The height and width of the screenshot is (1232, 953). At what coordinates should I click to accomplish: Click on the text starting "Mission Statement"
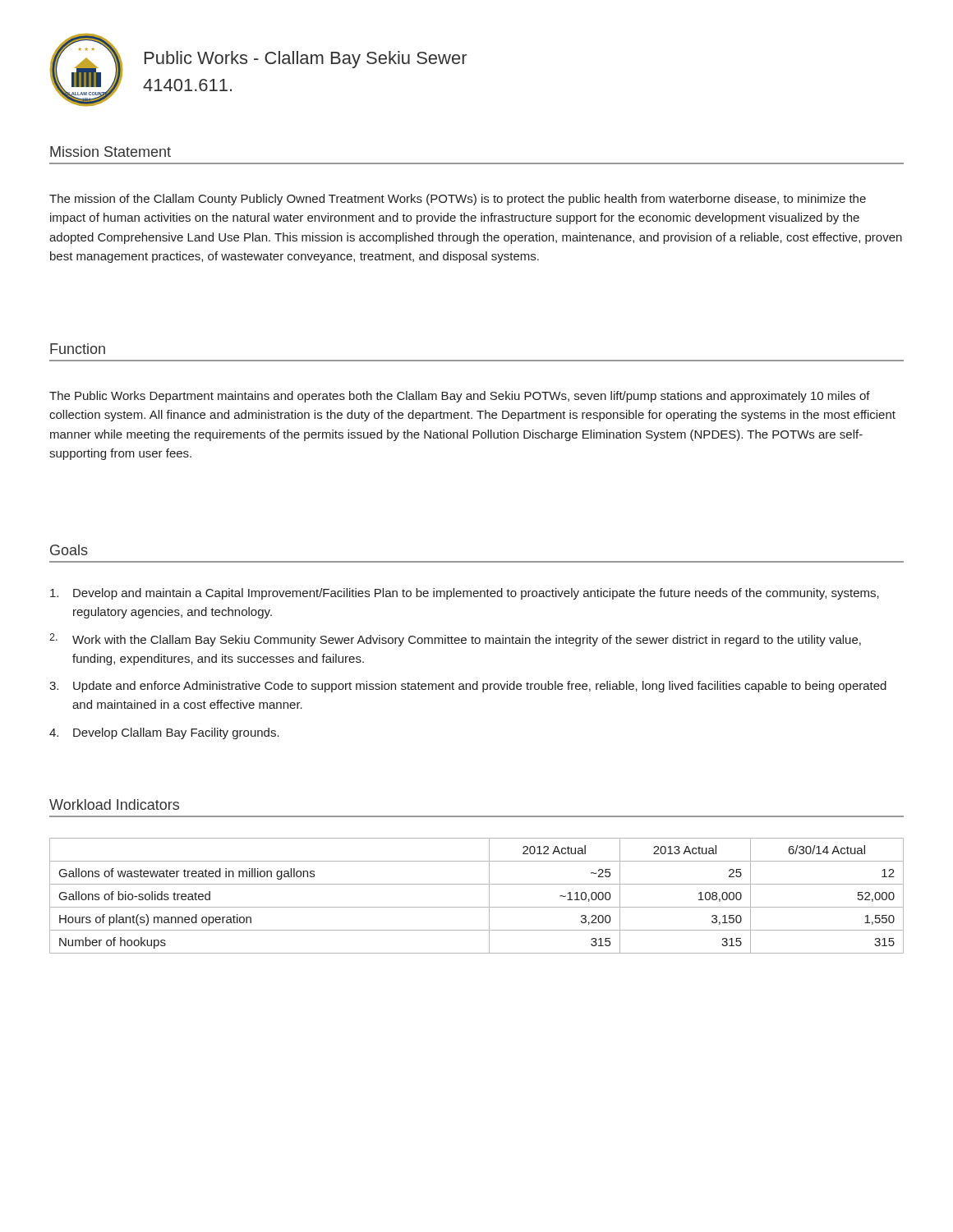(x=110, y=152)
